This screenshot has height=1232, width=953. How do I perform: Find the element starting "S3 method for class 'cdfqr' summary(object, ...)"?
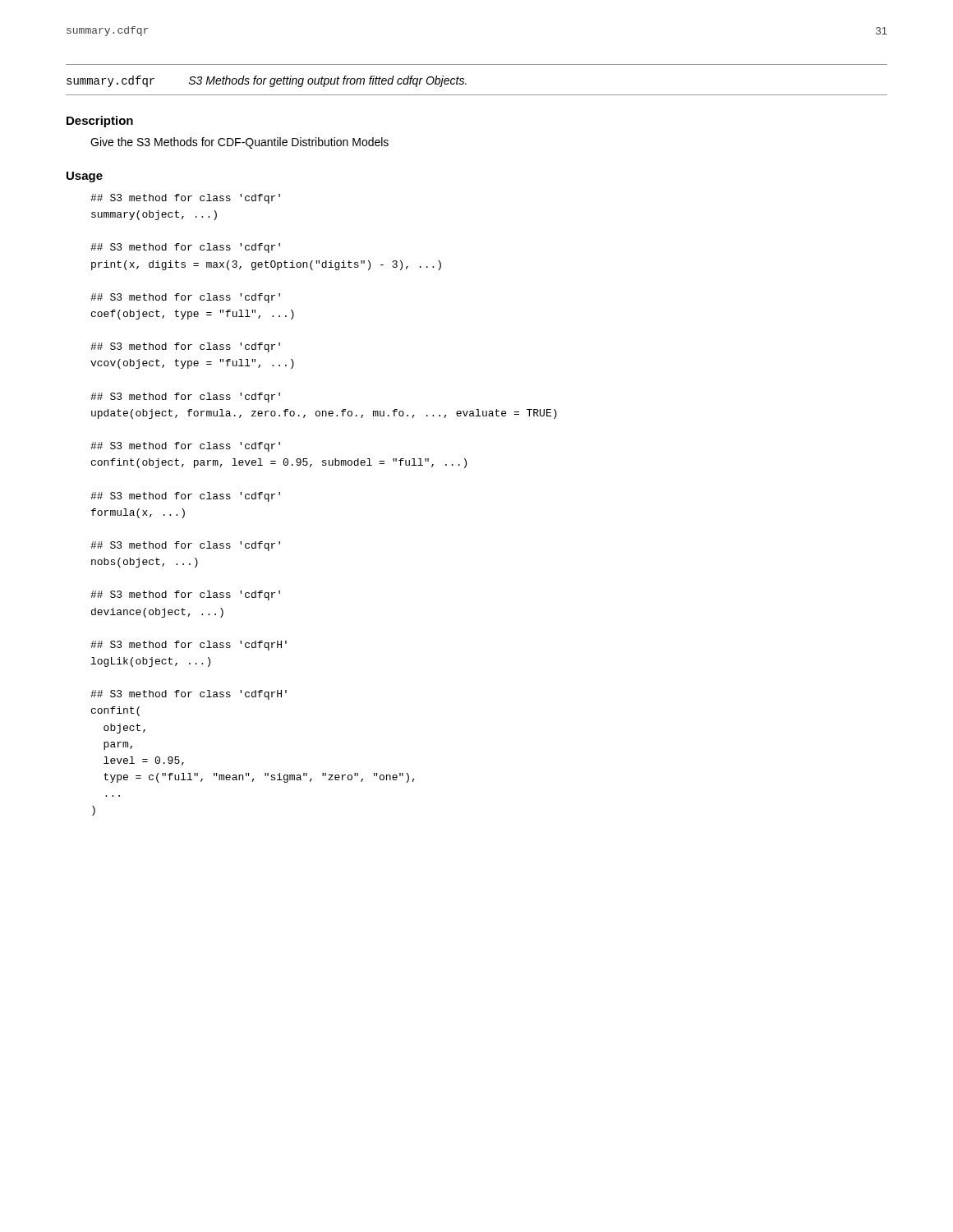pyautogui.click(x=185, y=199)
